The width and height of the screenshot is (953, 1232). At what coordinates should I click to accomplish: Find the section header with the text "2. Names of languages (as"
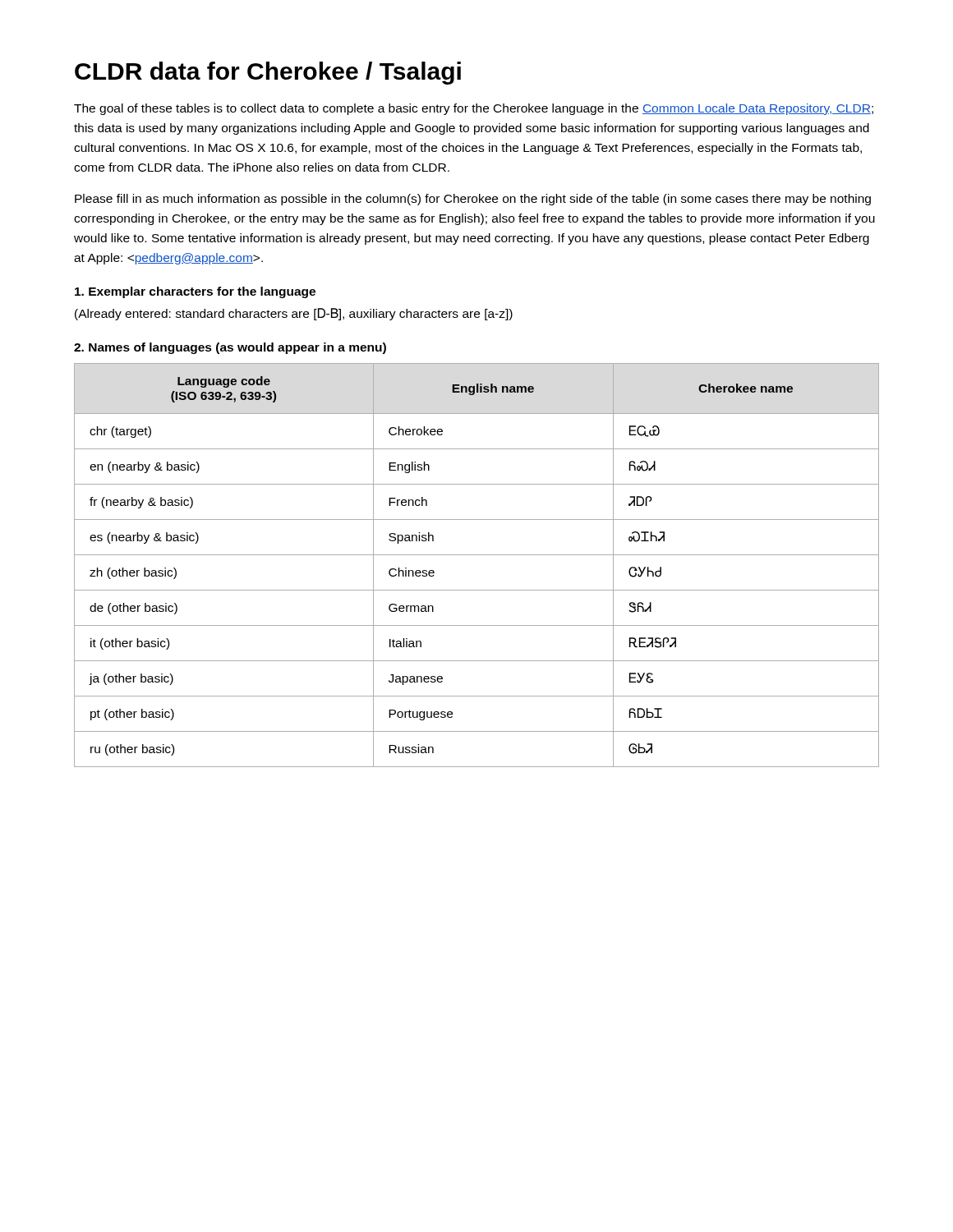tap(230, 347)
